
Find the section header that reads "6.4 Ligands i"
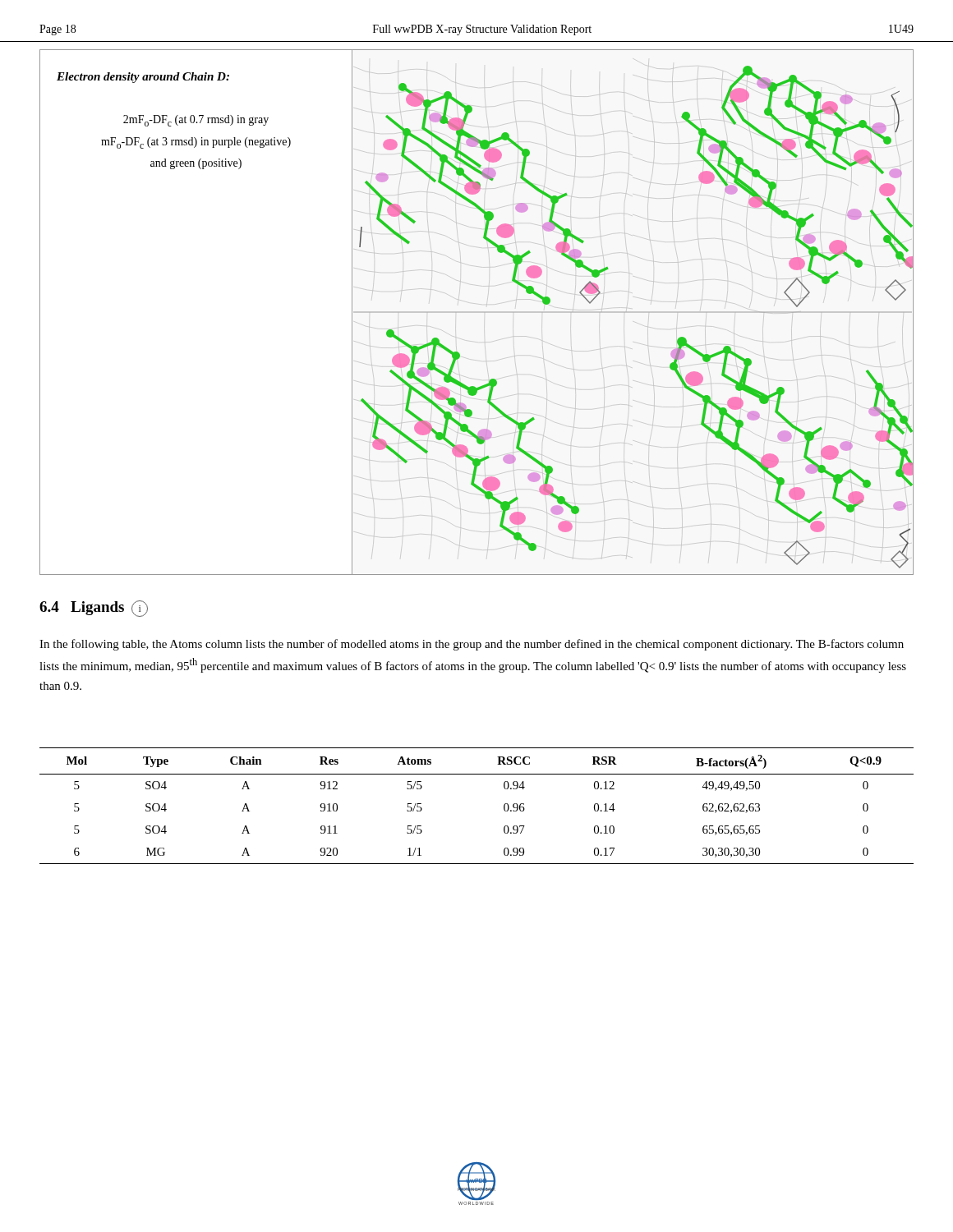tap(94, 607)
